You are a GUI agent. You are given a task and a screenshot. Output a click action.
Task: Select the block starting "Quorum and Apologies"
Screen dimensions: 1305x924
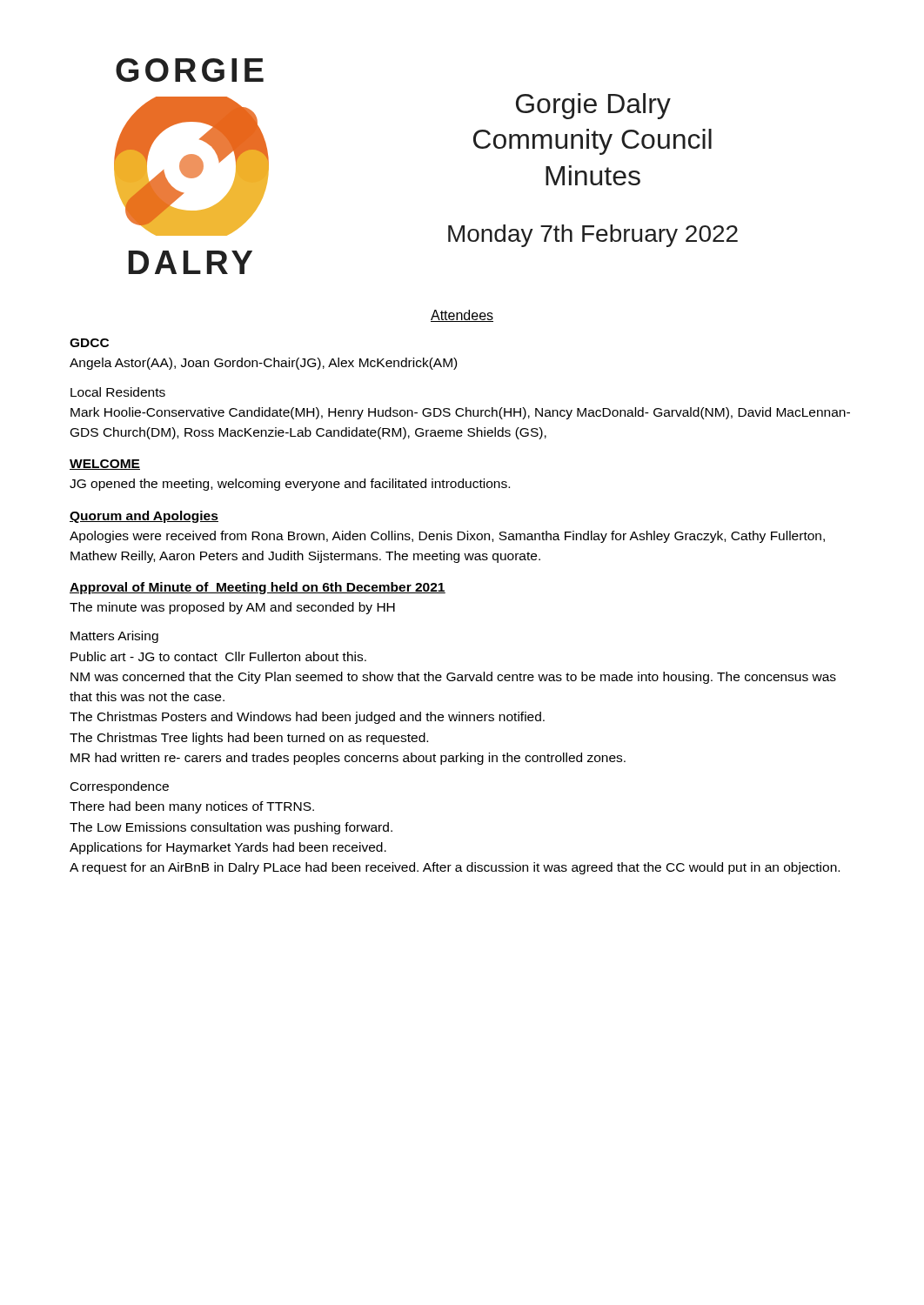pos(144,515)
